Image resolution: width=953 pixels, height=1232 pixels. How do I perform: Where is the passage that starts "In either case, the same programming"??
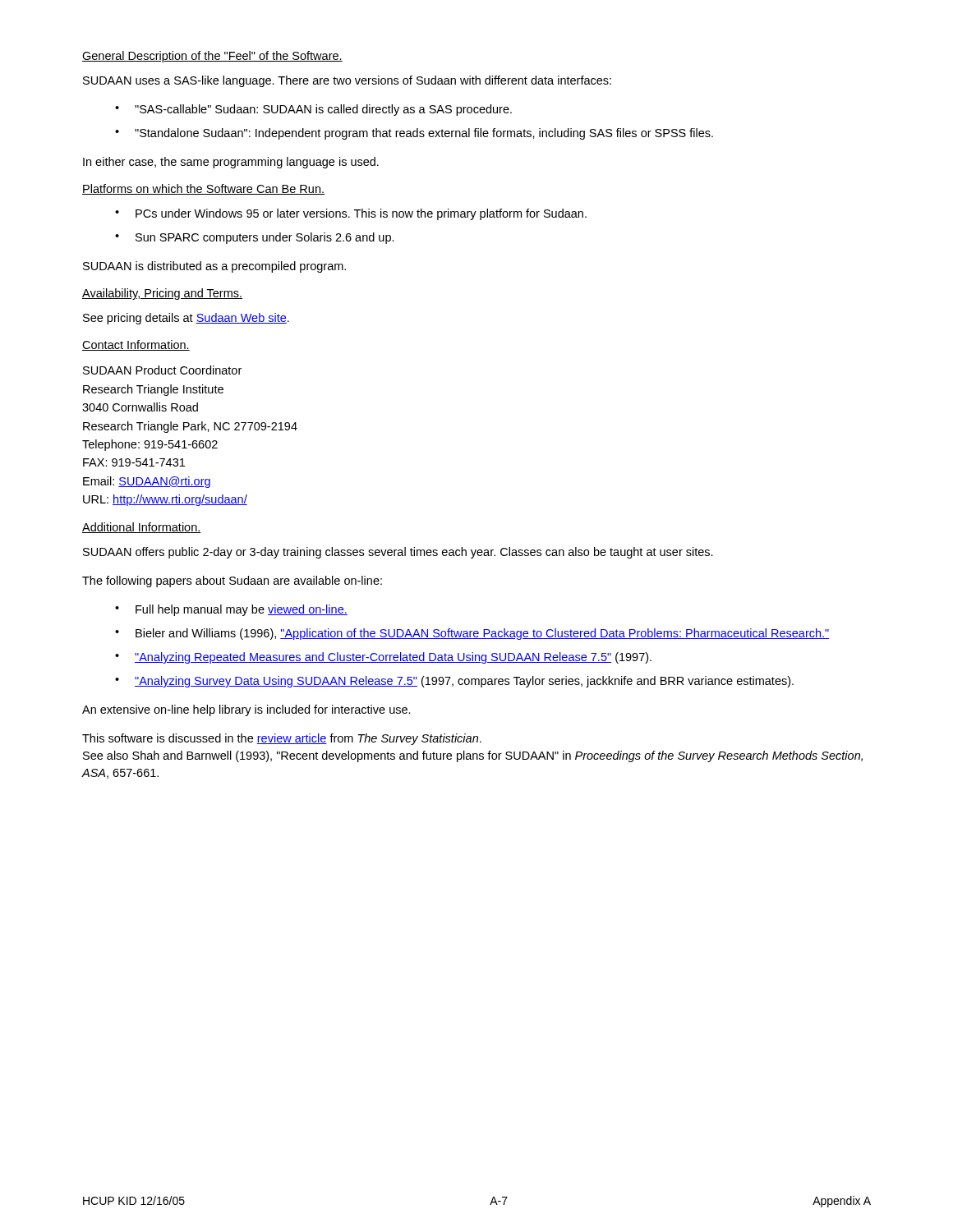point(231,162)
